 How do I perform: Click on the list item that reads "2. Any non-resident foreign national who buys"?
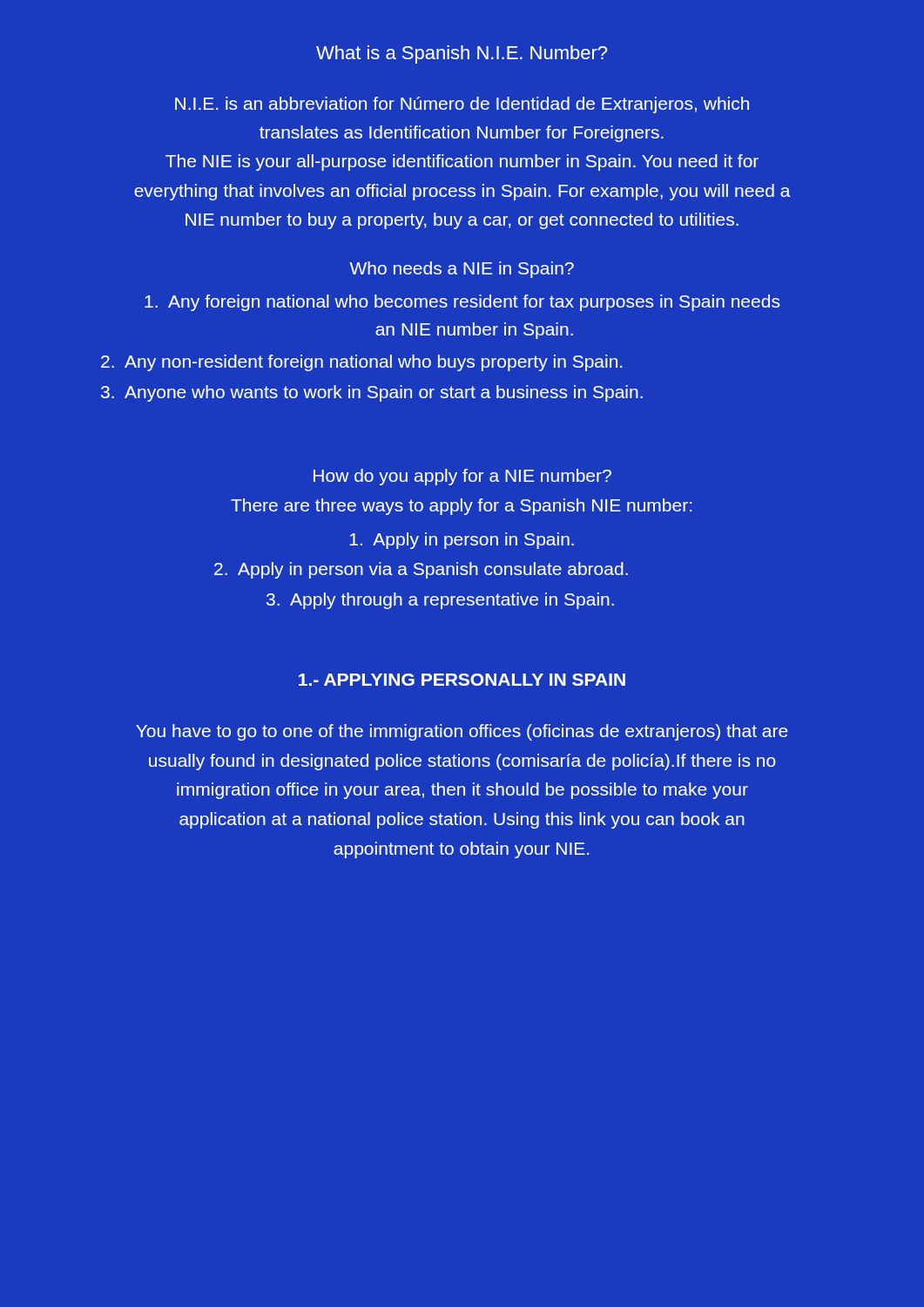click(x=362, y=361)
